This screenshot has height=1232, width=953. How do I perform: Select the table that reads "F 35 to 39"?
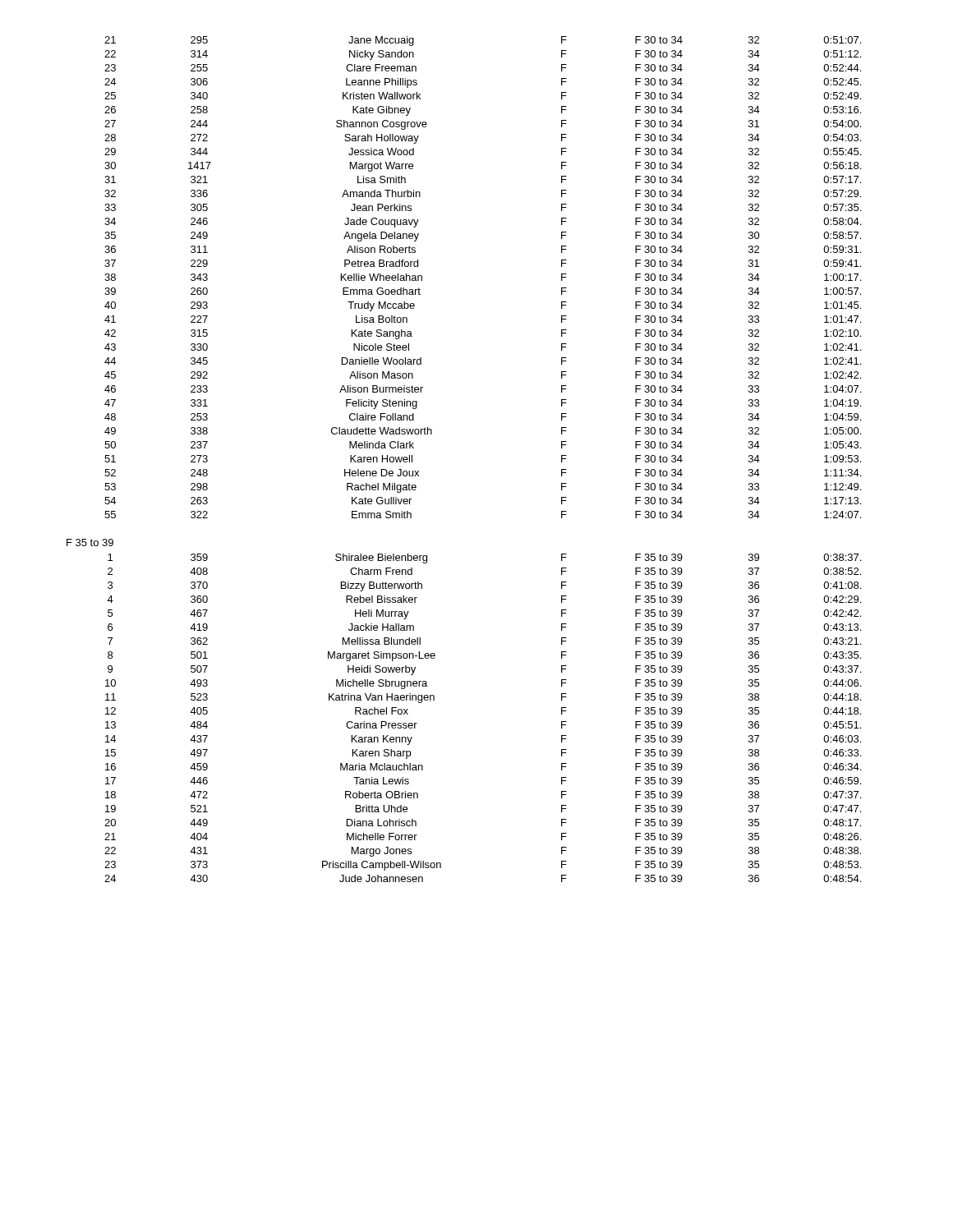coord(476,718)
